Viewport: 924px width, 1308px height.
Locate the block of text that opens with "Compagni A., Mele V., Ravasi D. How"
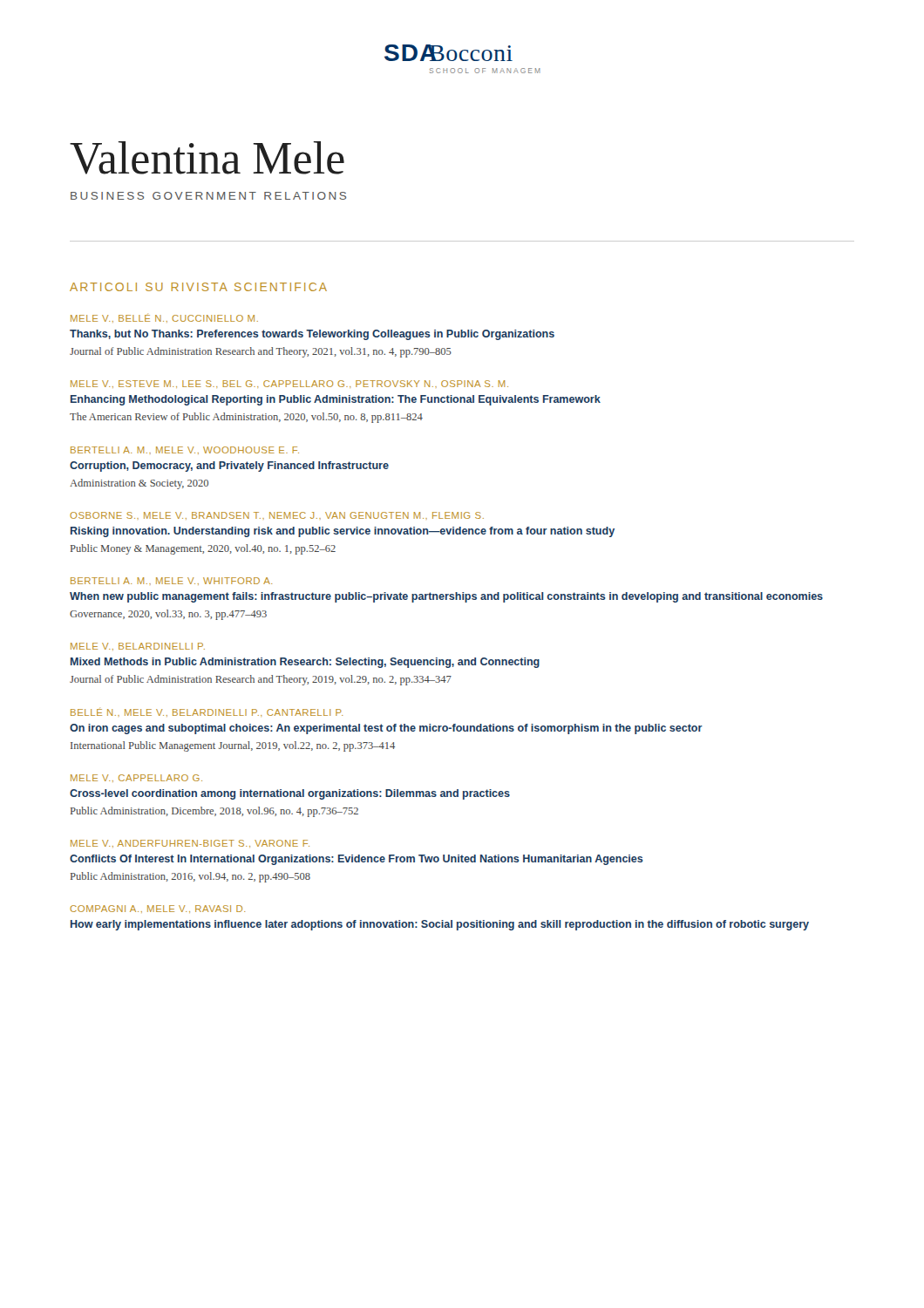(462, 918)
